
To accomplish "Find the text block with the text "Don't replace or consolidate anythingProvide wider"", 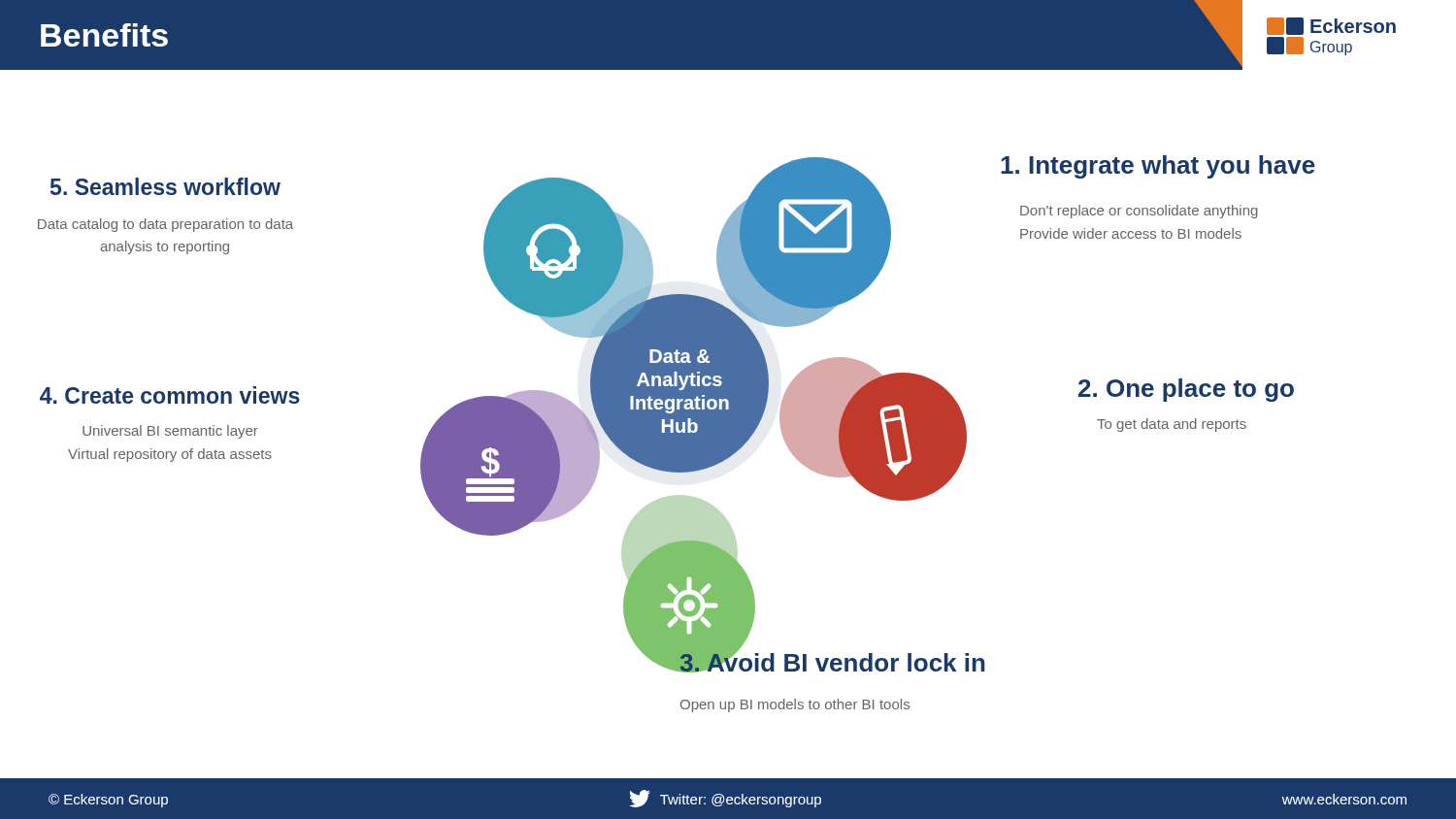I will click(x=1139, y=222).
